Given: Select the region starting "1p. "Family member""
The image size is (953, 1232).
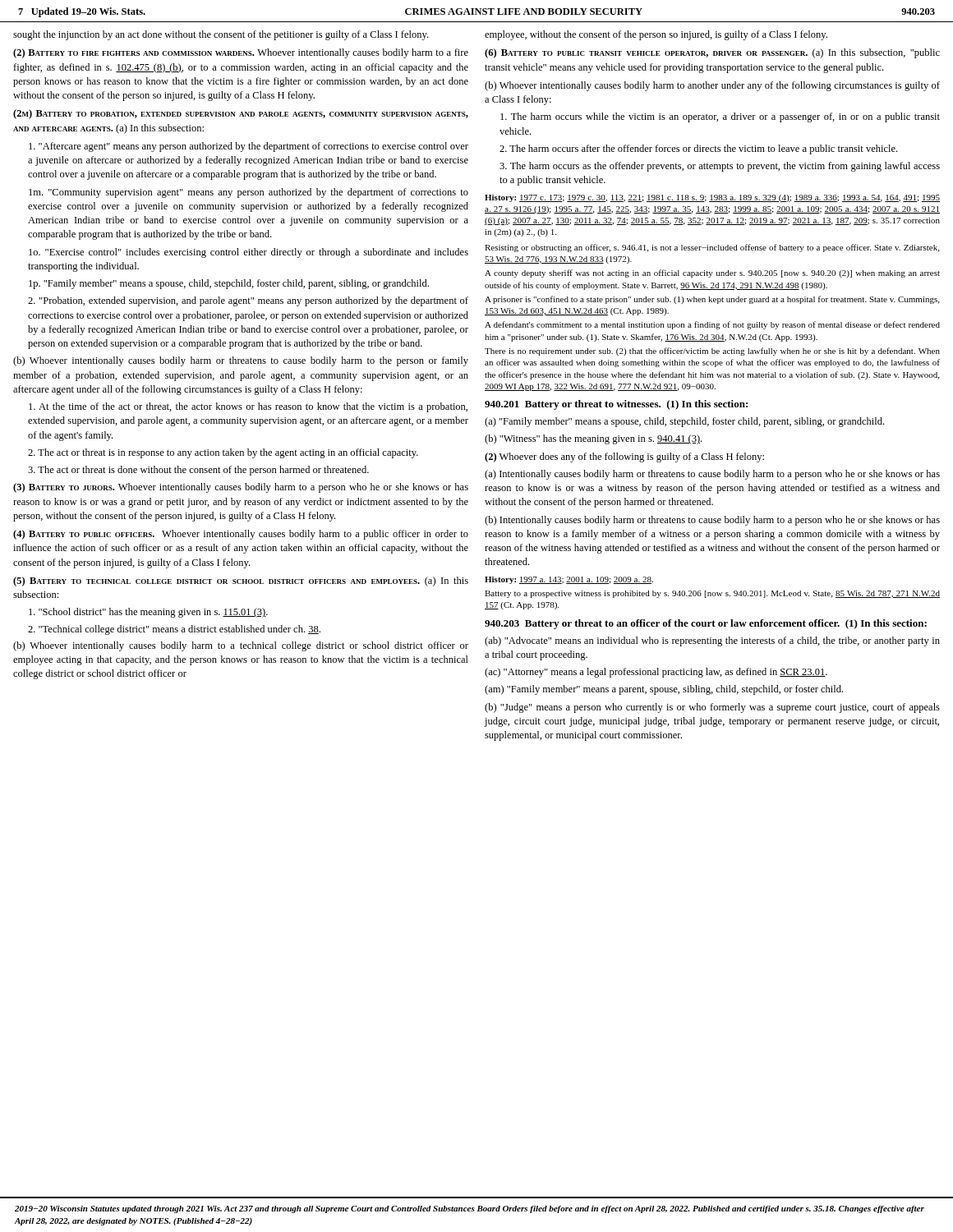Looking at the screenshot, I should 248,284.
